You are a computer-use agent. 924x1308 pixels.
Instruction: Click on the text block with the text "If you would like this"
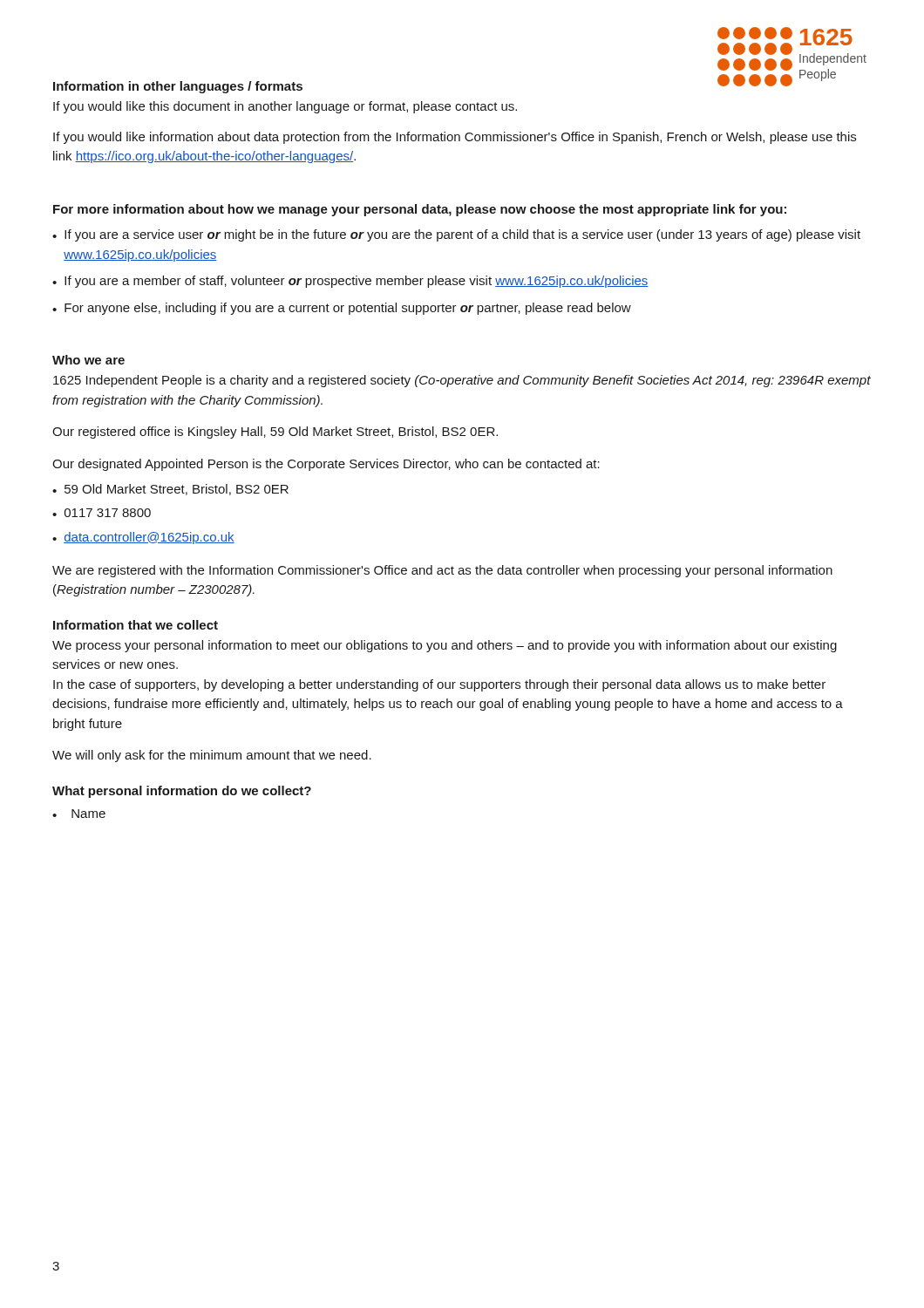(285, 106)
